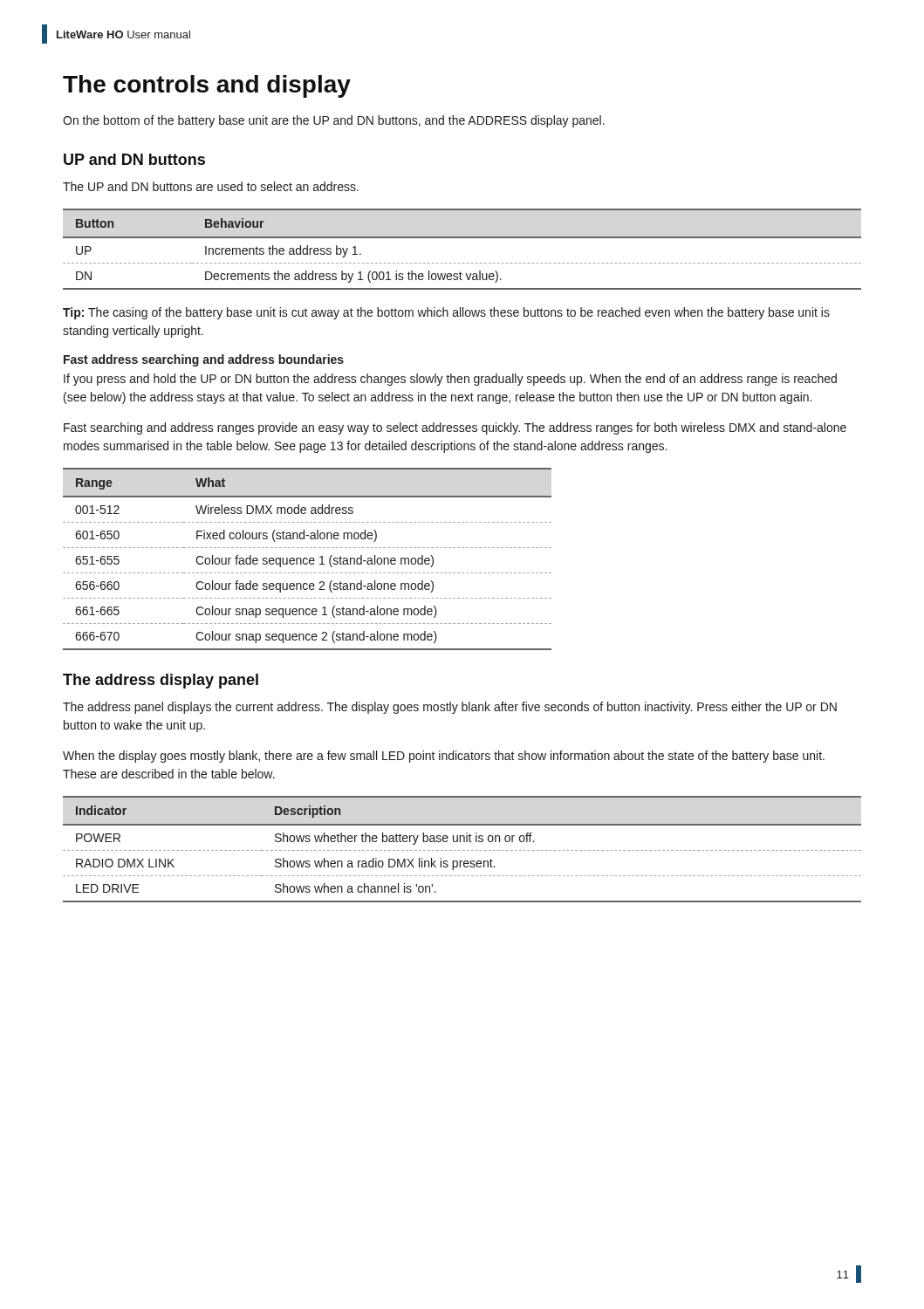The image size is (924, 1309).
Task: Locate the text containing "Fast address searching and address boundaries"
Action: pos(204,360)
